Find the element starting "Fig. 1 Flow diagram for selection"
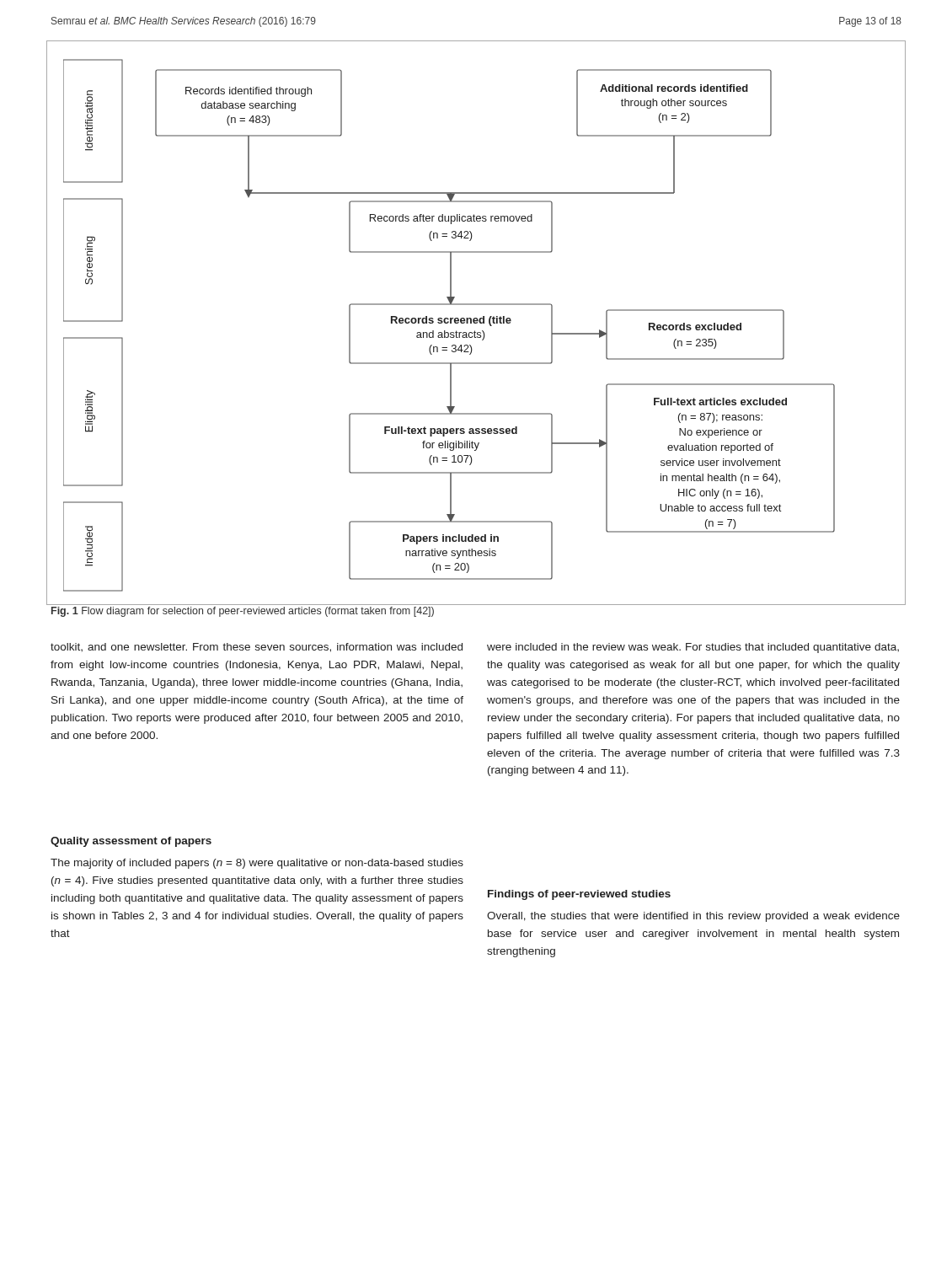Screen dimensions: 1264x952 coord(243,611)
